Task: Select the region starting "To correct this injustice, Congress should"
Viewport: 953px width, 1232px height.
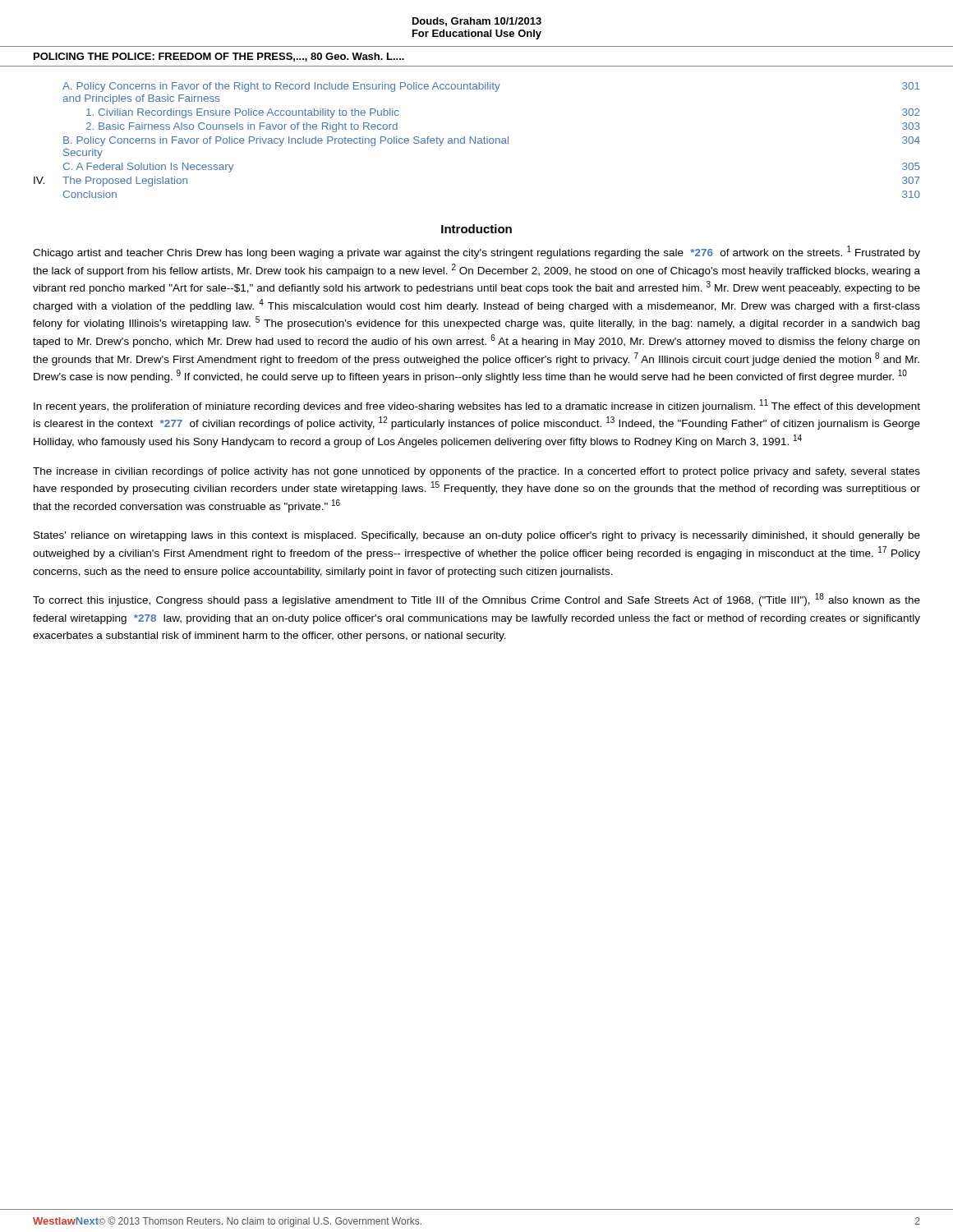Action: [x=476, y=617]
